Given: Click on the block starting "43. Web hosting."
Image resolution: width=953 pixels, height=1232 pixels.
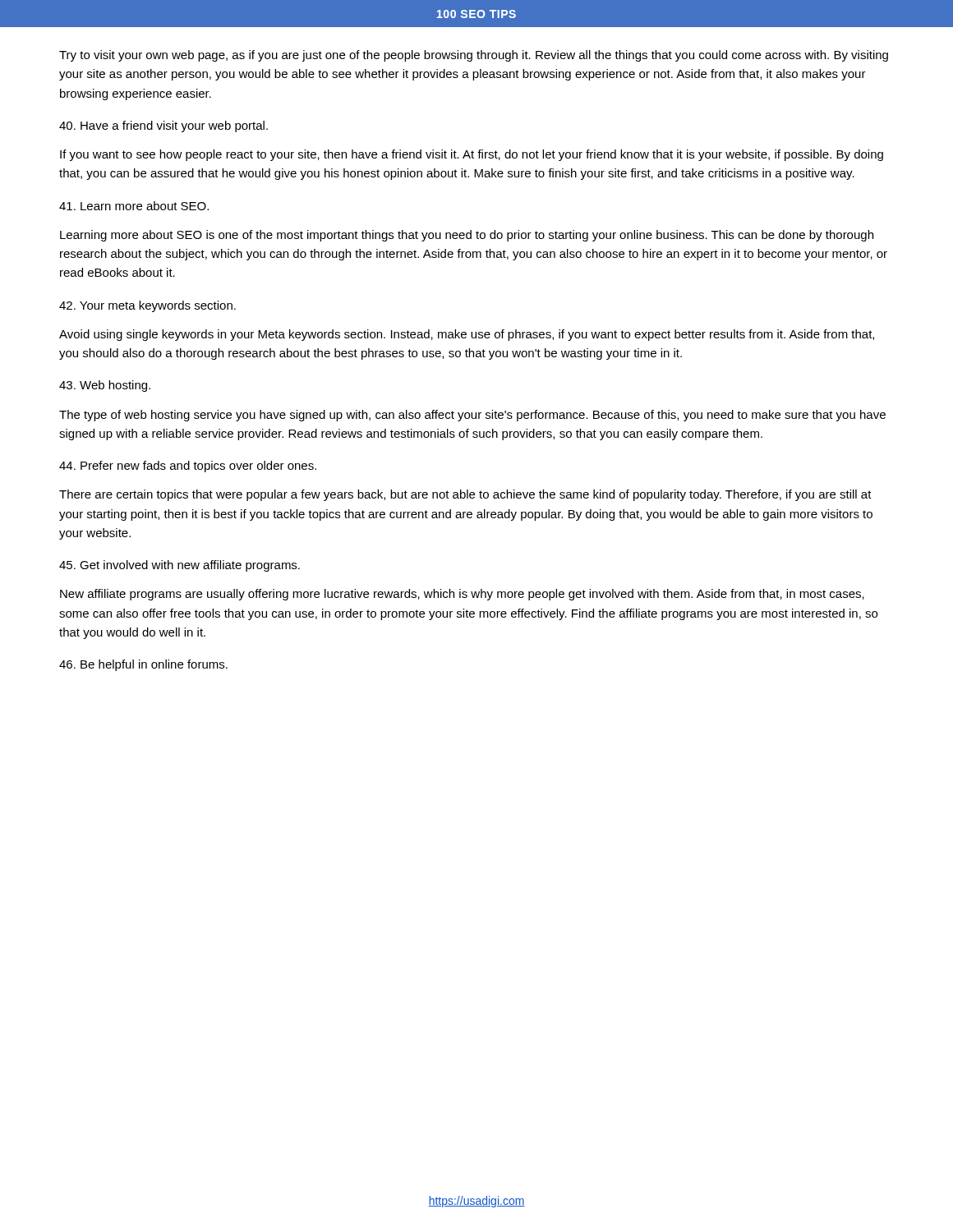Looking at the screenshot, I should coord(105,385).
